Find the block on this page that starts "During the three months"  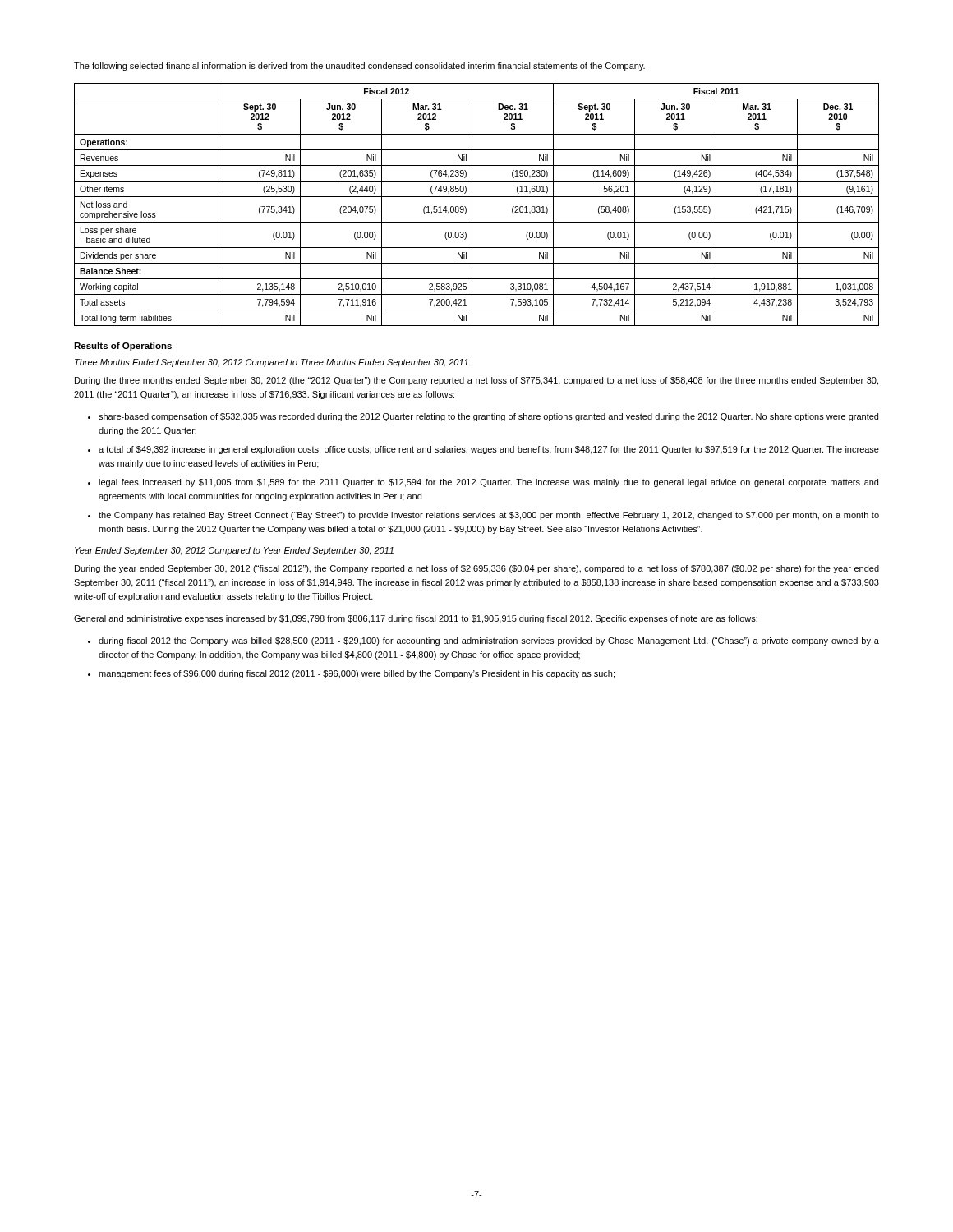pos(476,387)
